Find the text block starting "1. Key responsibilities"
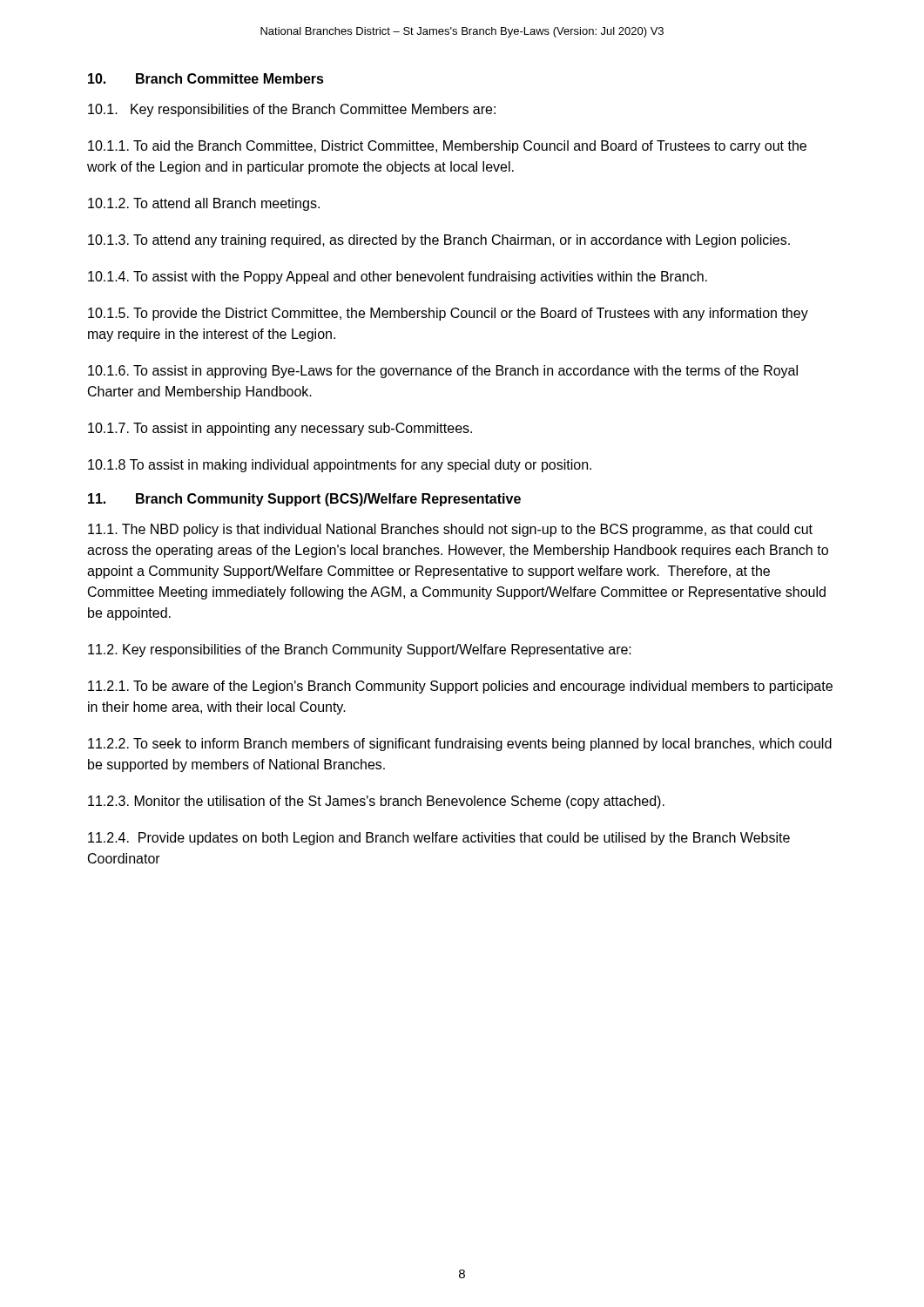 (292, 109)
